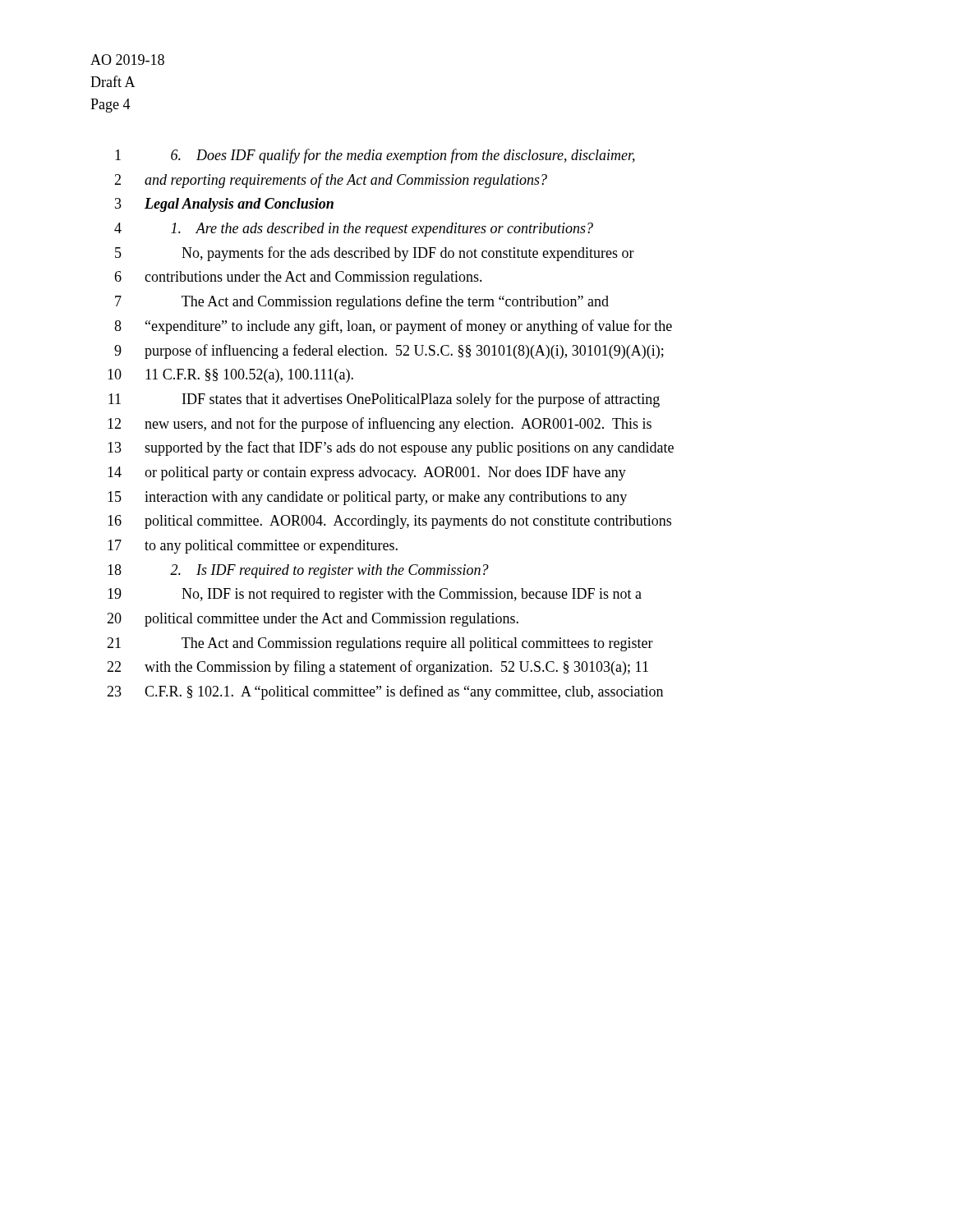Select the text starting "20 political committee under the Act"
This screenshot has width=953, height=1232.
(489, 619)
